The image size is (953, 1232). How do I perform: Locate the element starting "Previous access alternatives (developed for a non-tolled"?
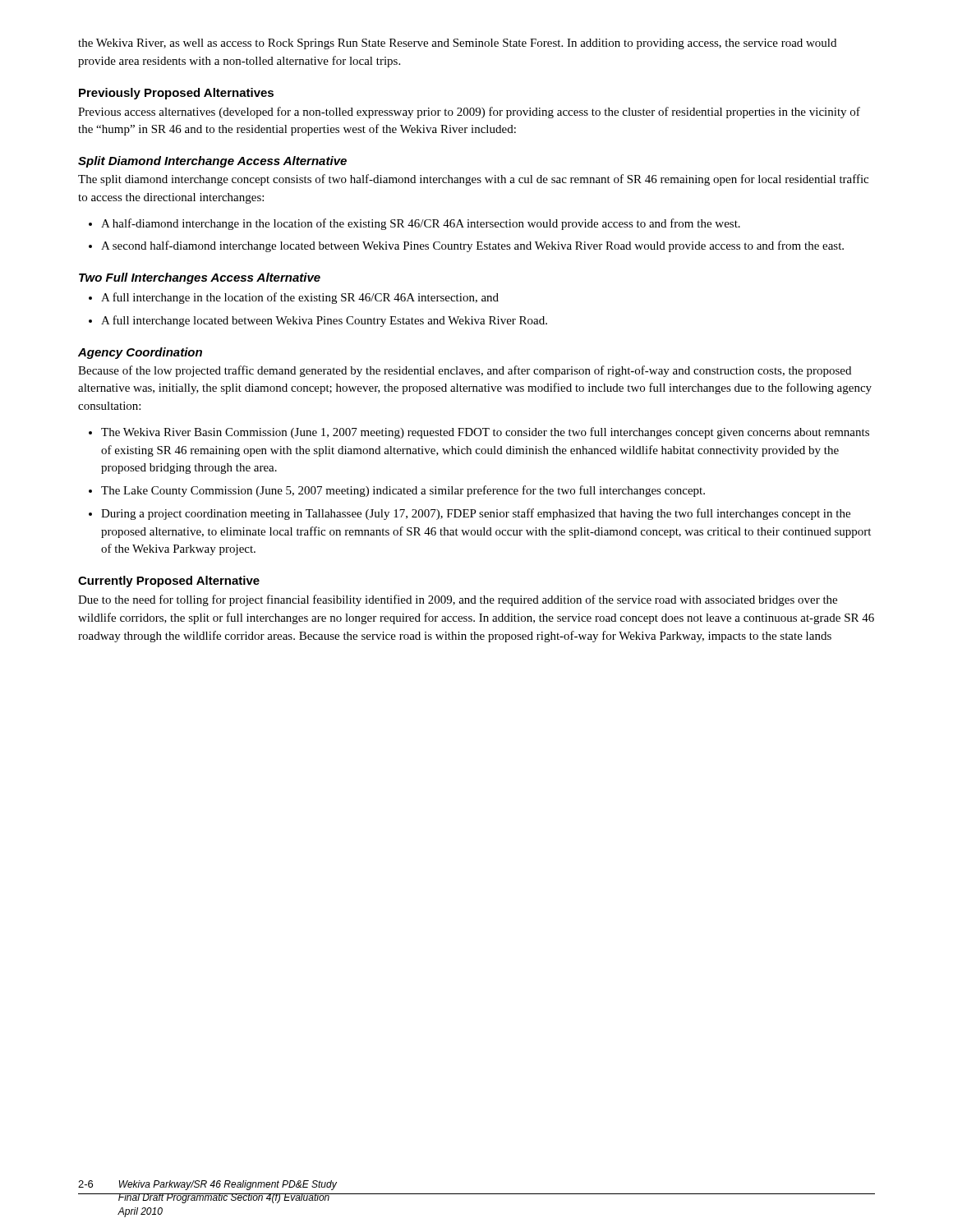coord(476,121)
